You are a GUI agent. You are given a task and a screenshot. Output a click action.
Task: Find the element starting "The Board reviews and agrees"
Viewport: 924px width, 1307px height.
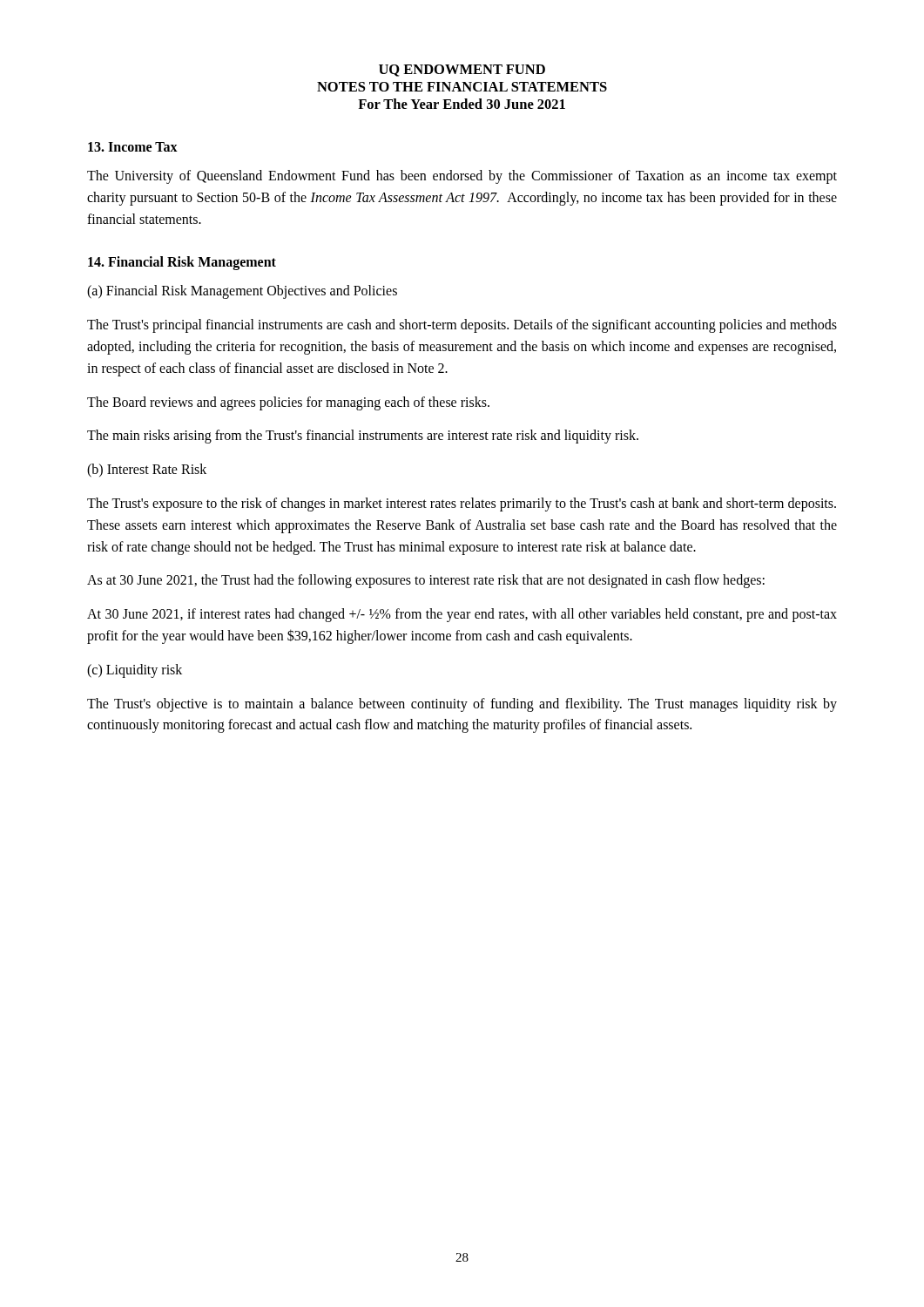(x=289, y=402)
